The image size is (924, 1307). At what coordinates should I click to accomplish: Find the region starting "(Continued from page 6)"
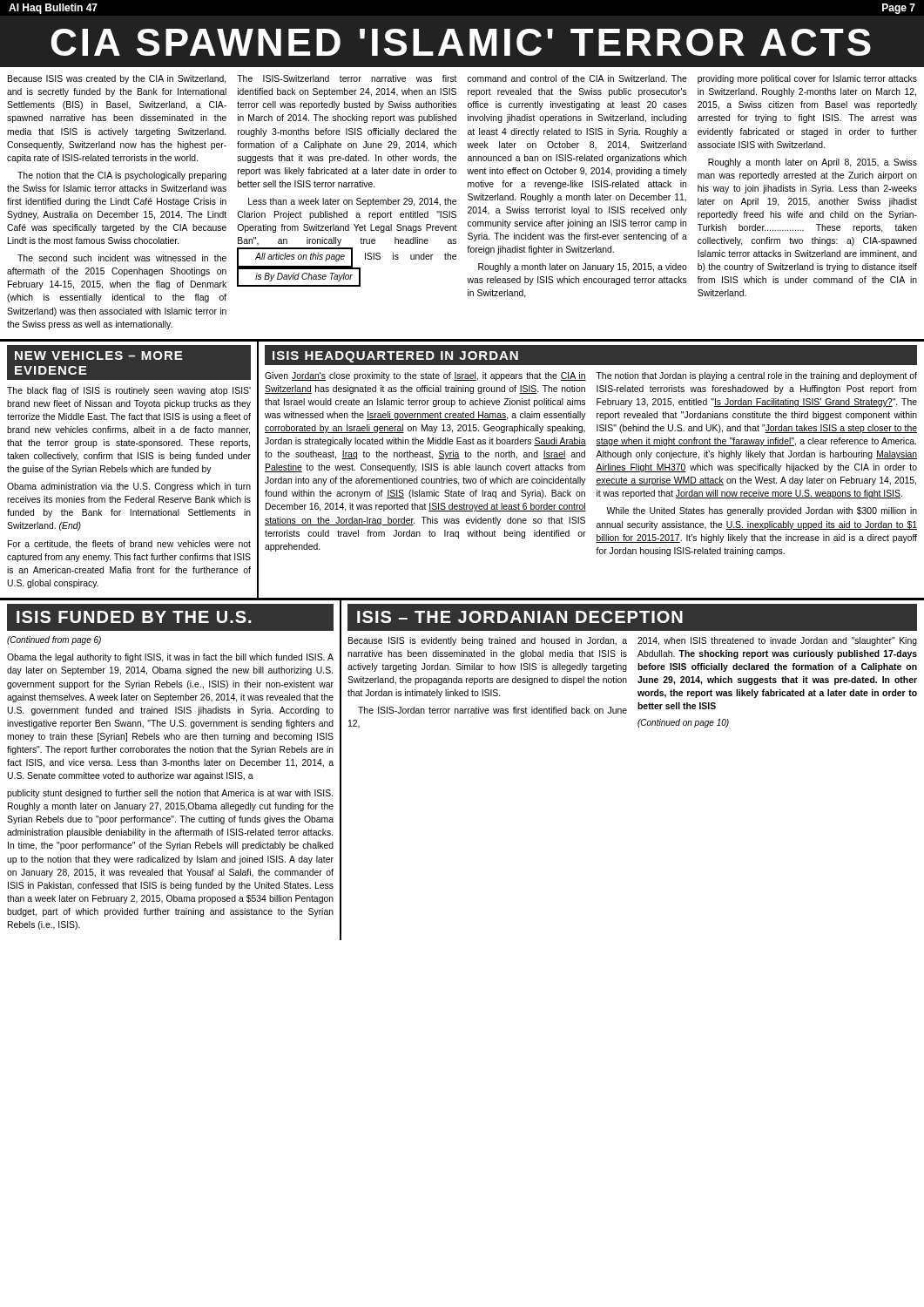170,783
